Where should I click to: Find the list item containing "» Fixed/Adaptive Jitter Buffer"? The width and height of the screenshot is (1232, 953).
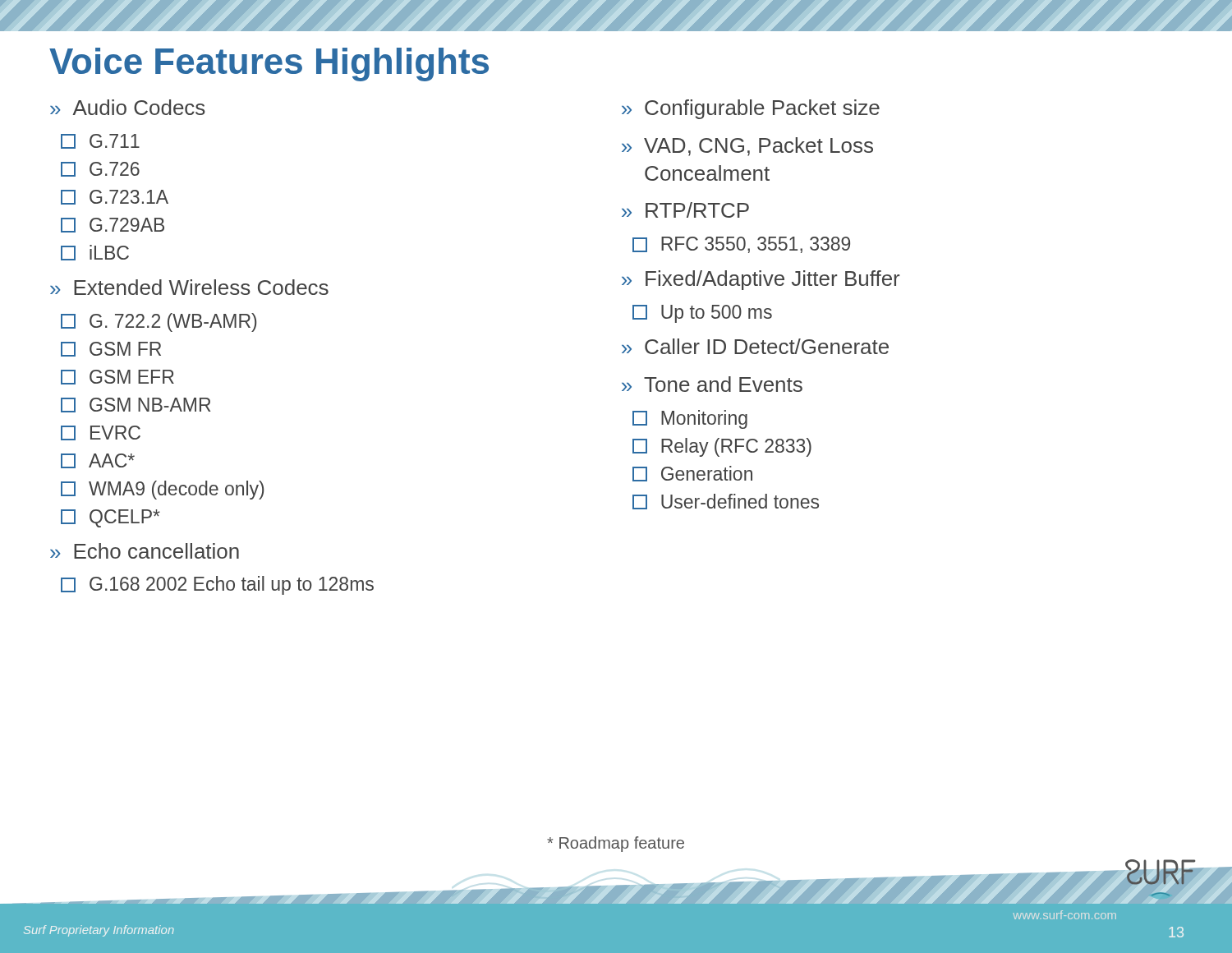click(760, 279)
